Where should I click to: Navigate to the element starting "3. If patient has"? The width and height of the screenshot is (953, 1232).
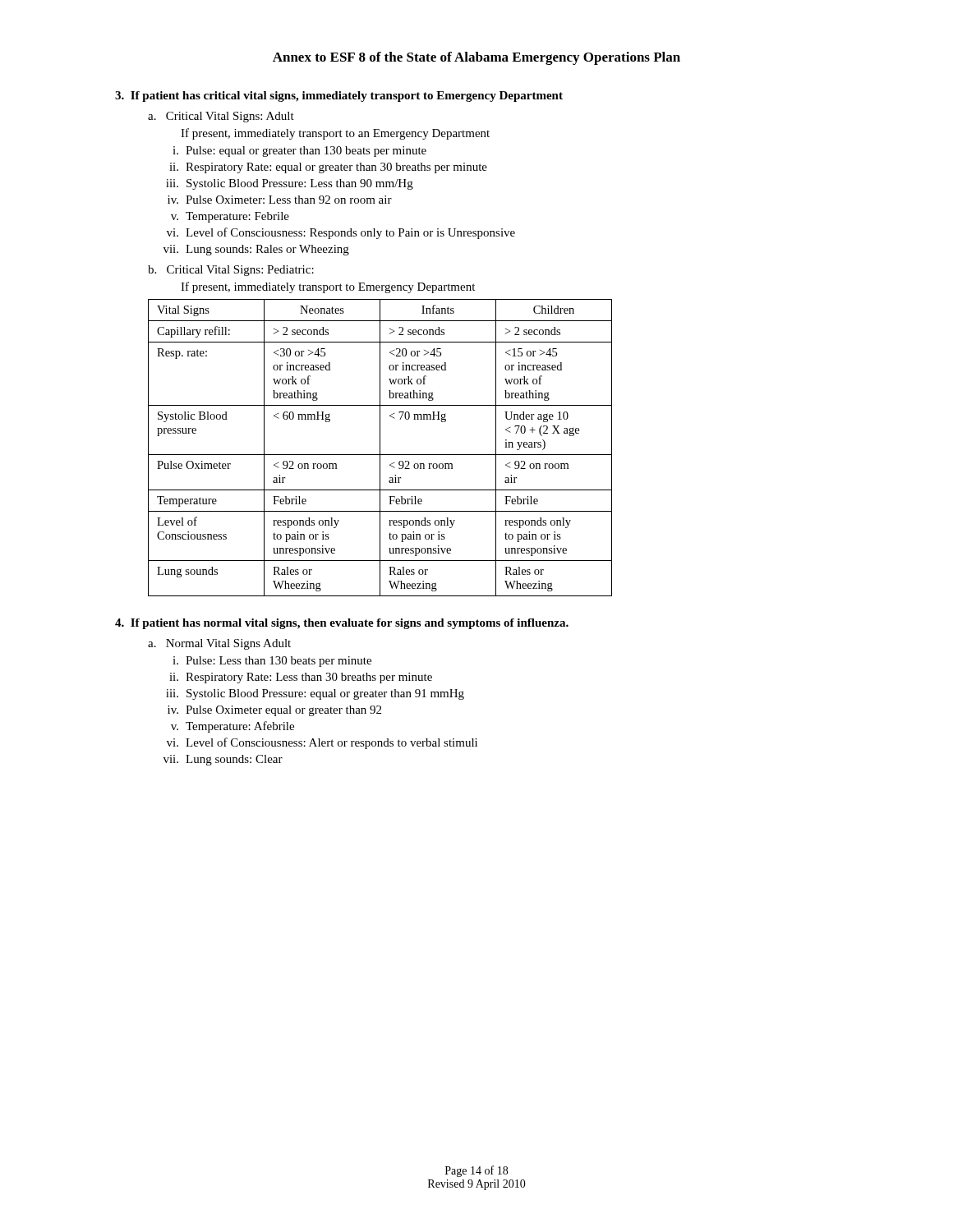pyautogui.click(x=339, y=95)
